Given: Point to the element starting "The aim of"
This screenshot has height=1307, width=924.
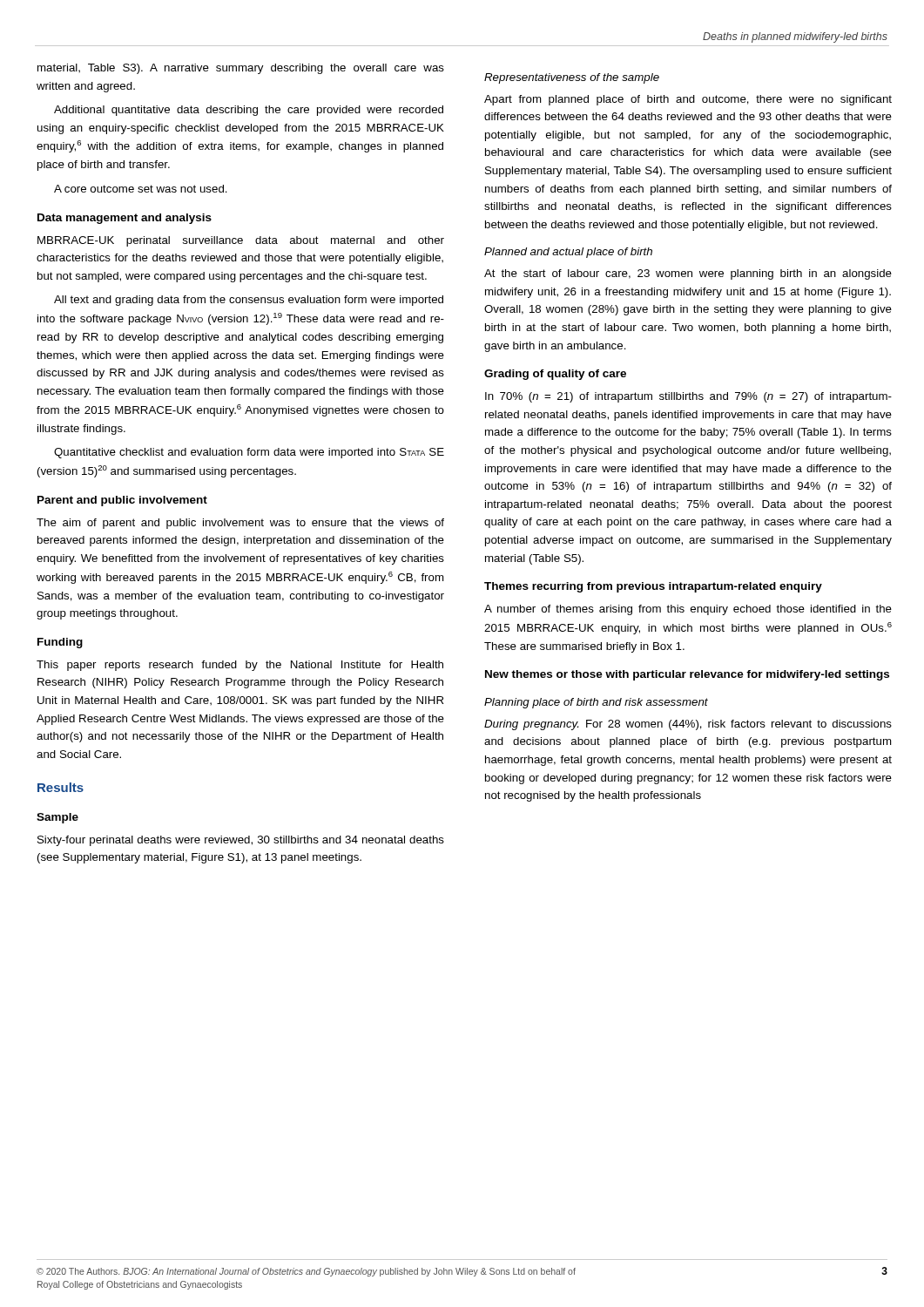Looking at the screenshot, I should (240, 568).
